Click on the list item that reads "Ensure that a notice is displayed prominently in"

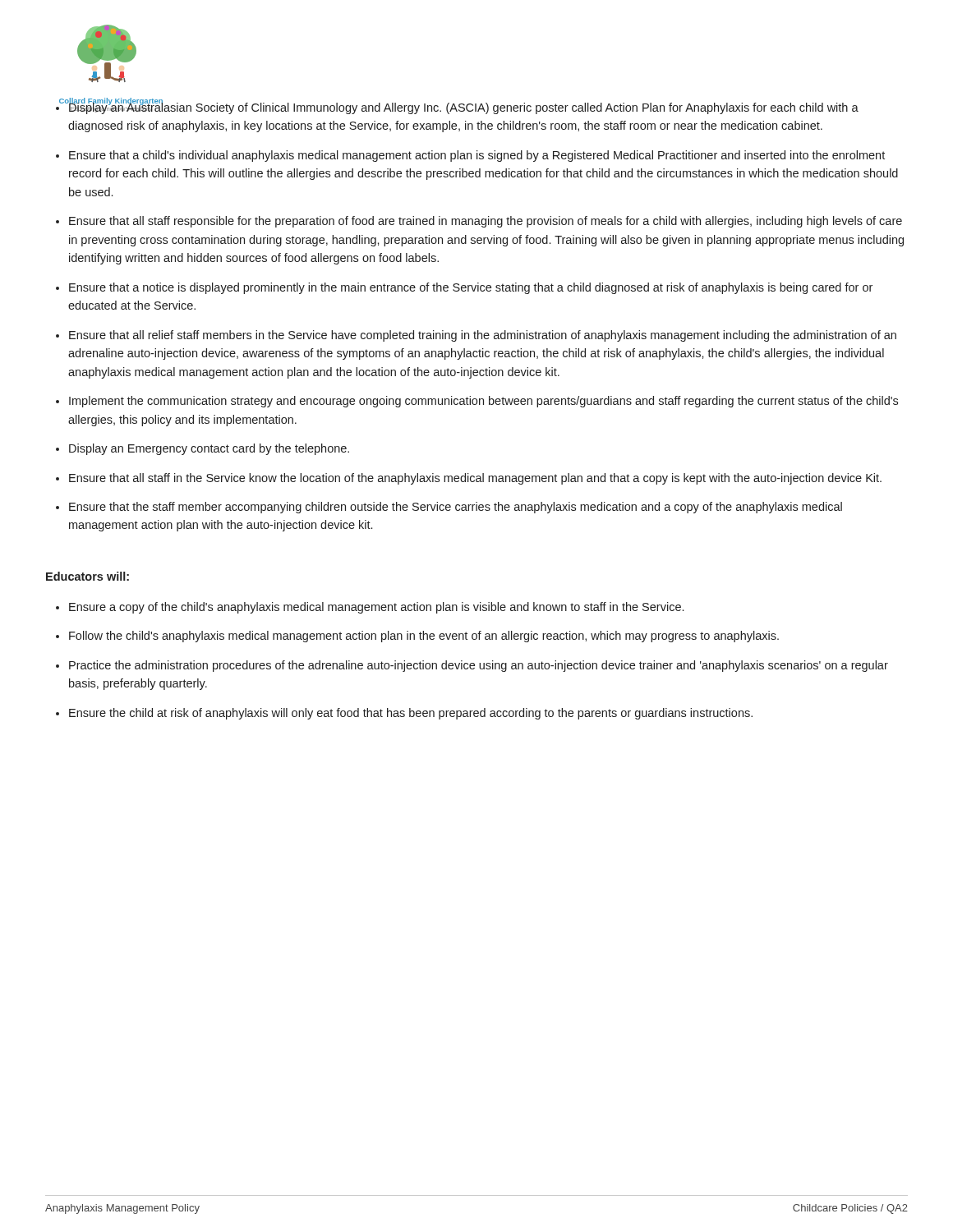pyautogui.click(x=488, y=297)
